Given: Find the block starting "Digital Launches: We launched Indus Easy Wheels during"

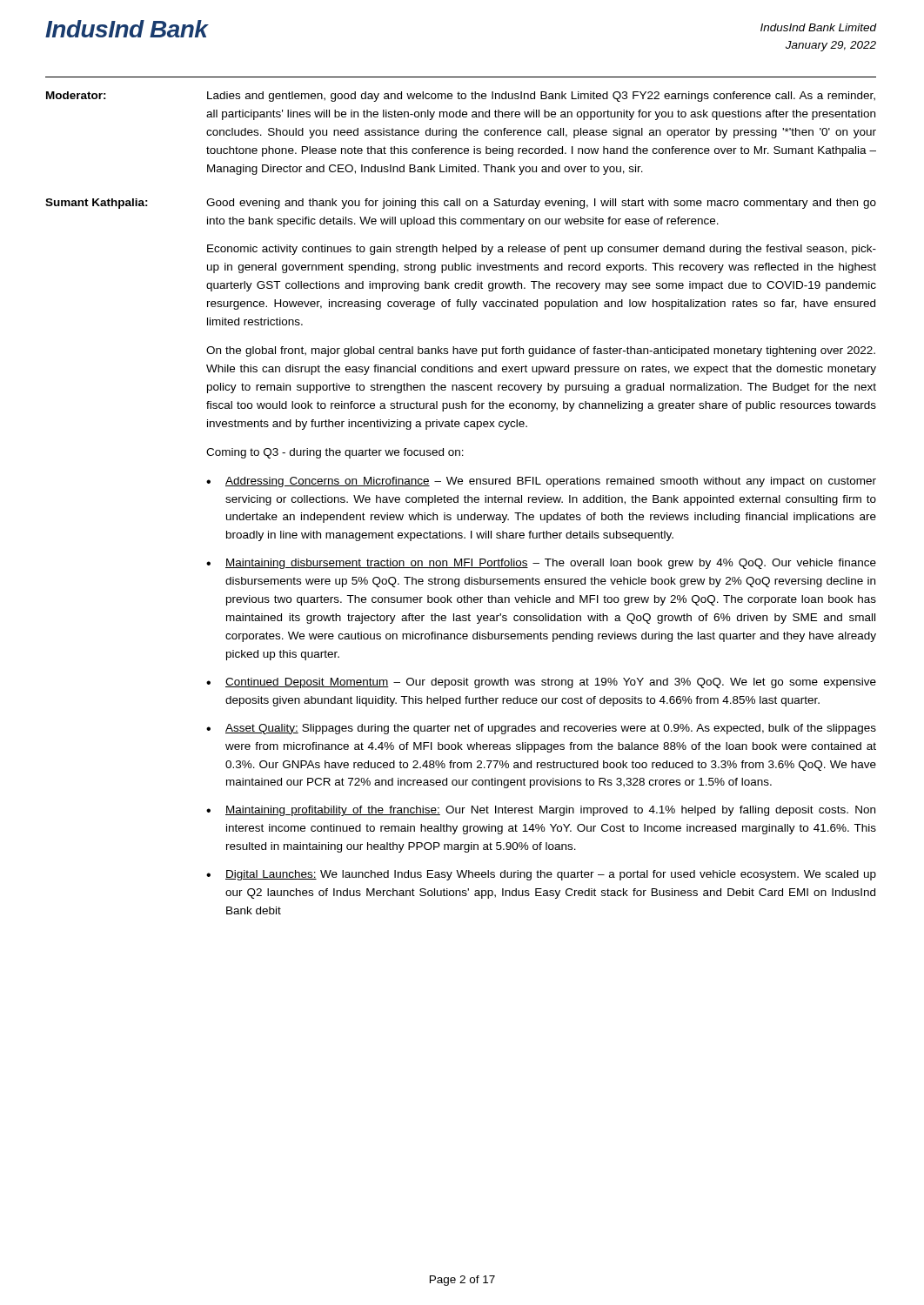Looking at the screenshot, I should tap(551, 893).
